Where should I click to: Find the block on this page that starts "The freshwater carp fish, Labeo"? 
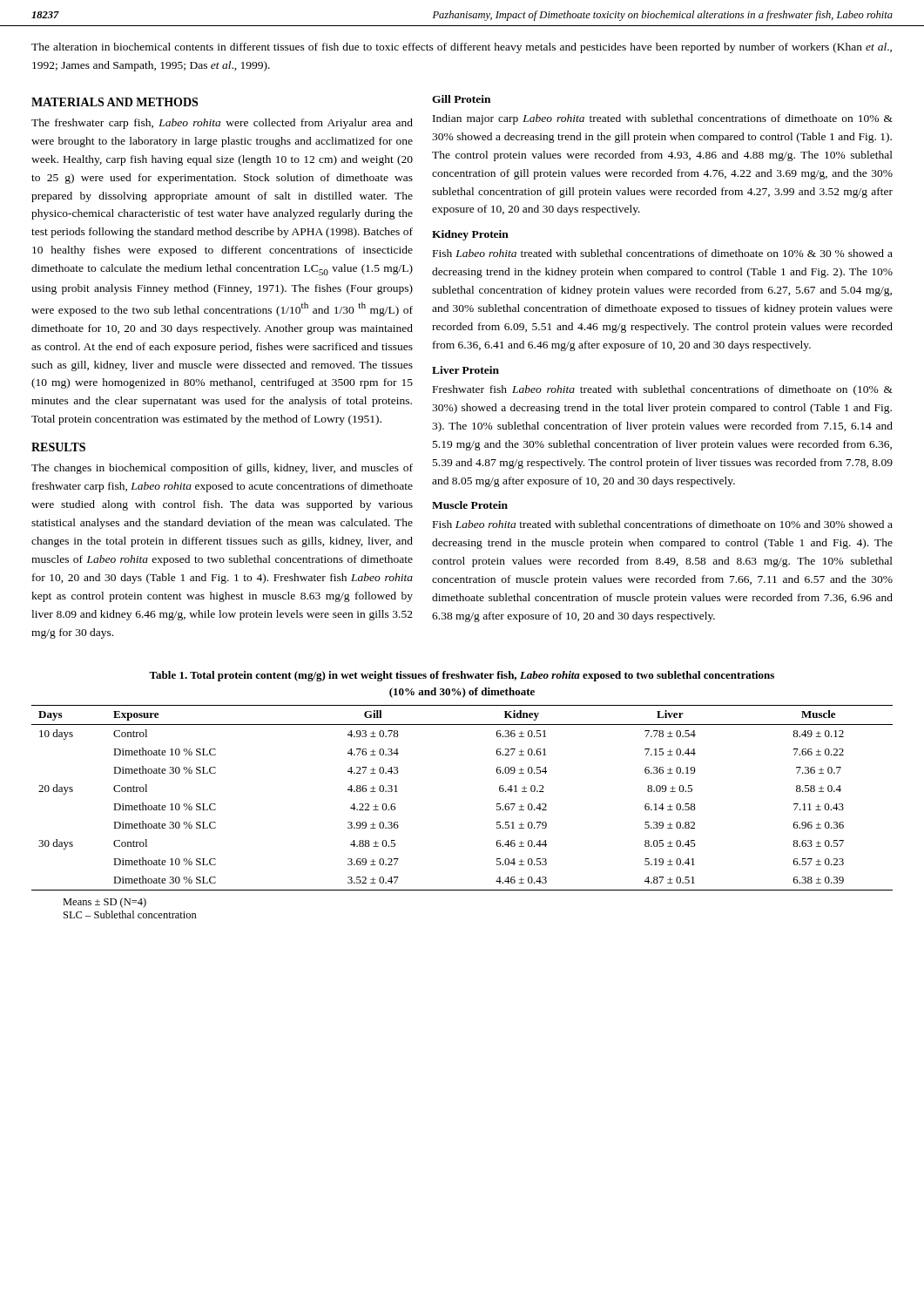click(222, 271)
